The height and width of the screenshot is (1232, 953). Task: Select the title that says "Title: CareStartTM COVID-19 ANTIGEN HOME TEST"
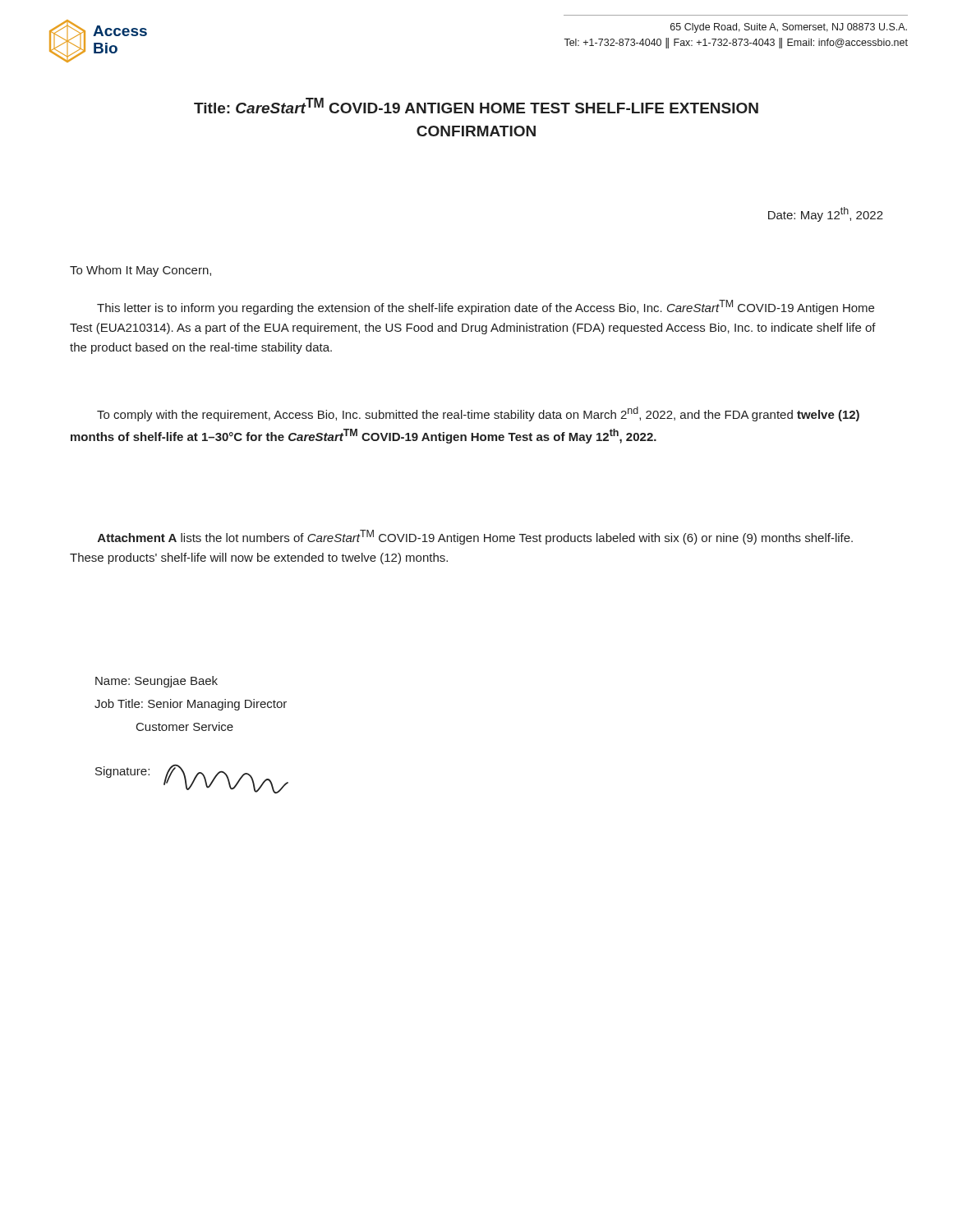[476, 118]
